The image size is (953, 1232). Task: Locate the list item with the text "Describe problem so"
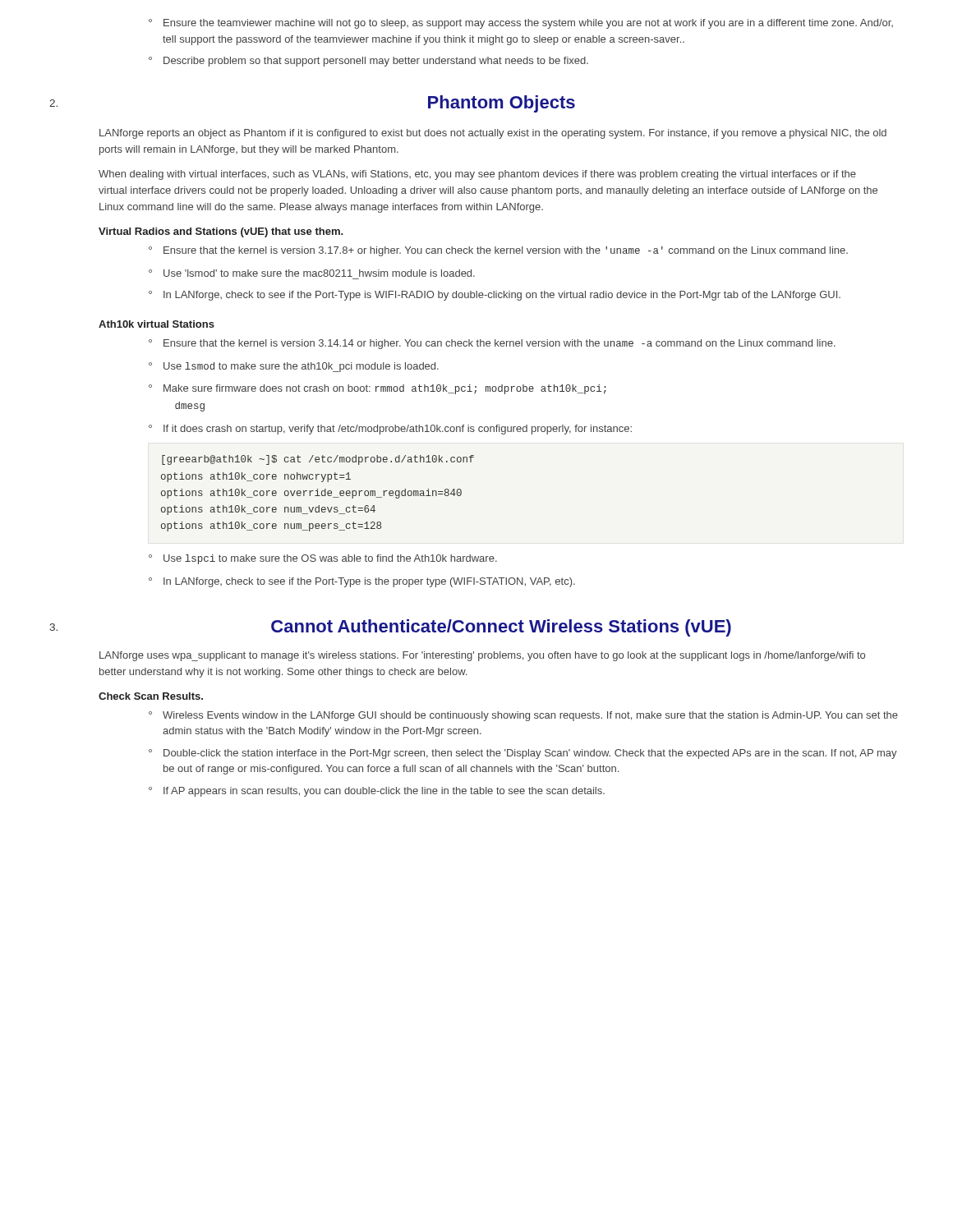pos(376,60)
